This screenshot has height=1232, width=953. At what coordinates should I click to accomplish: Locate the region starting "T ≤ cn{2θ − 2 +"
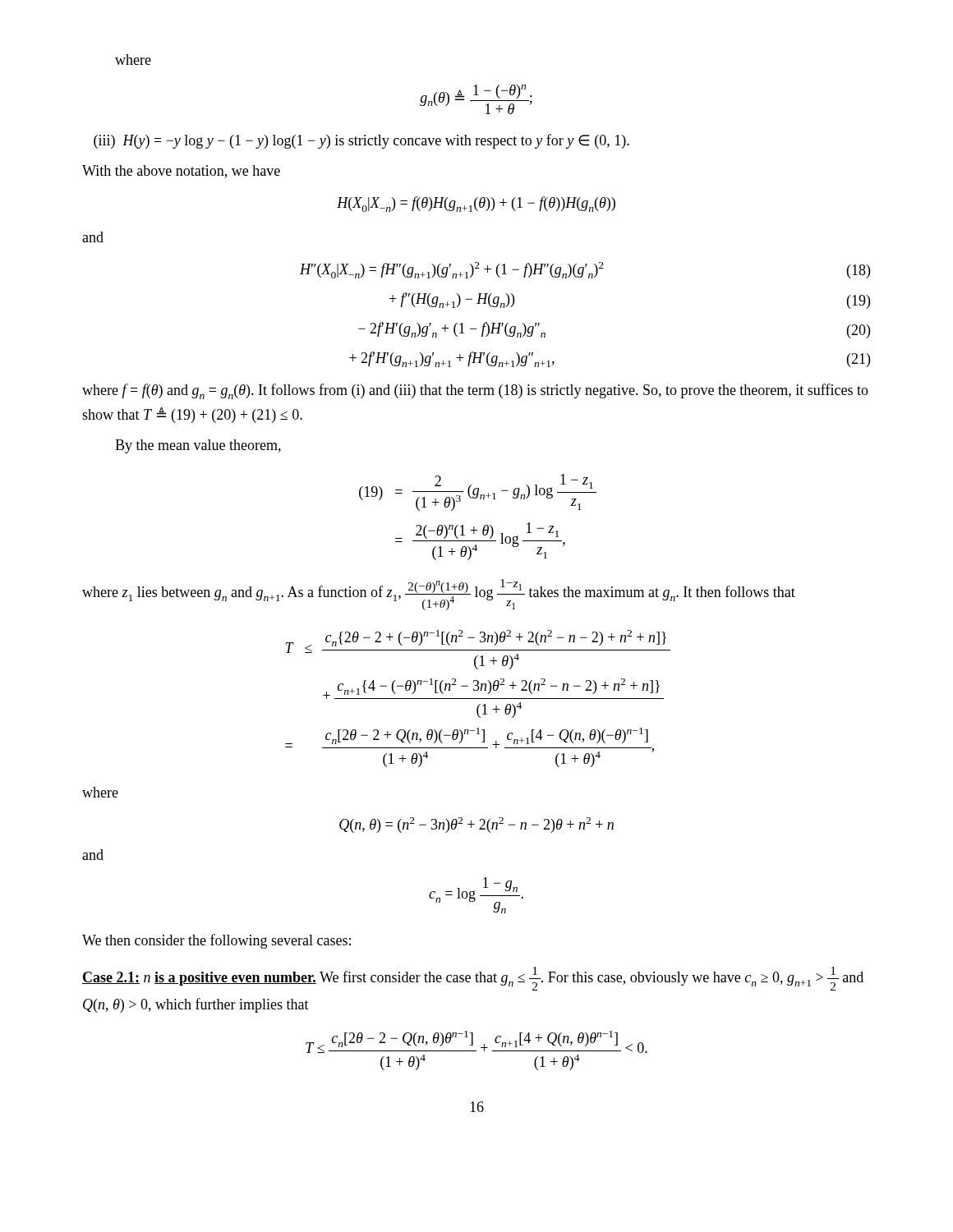pos(476,697)
